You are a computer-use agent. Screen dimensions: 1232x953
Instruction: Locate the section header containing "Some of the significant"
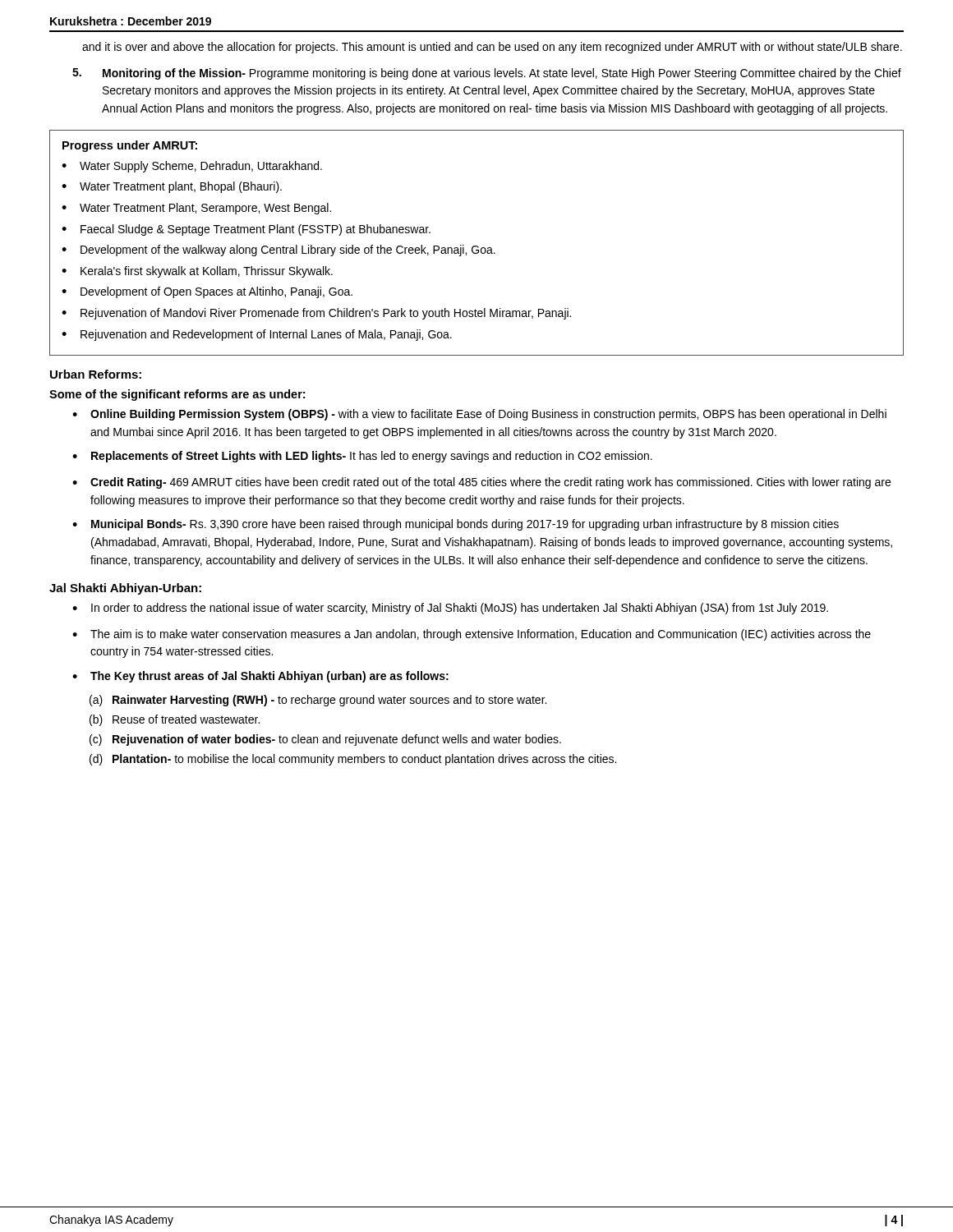[x=178, y=394]
